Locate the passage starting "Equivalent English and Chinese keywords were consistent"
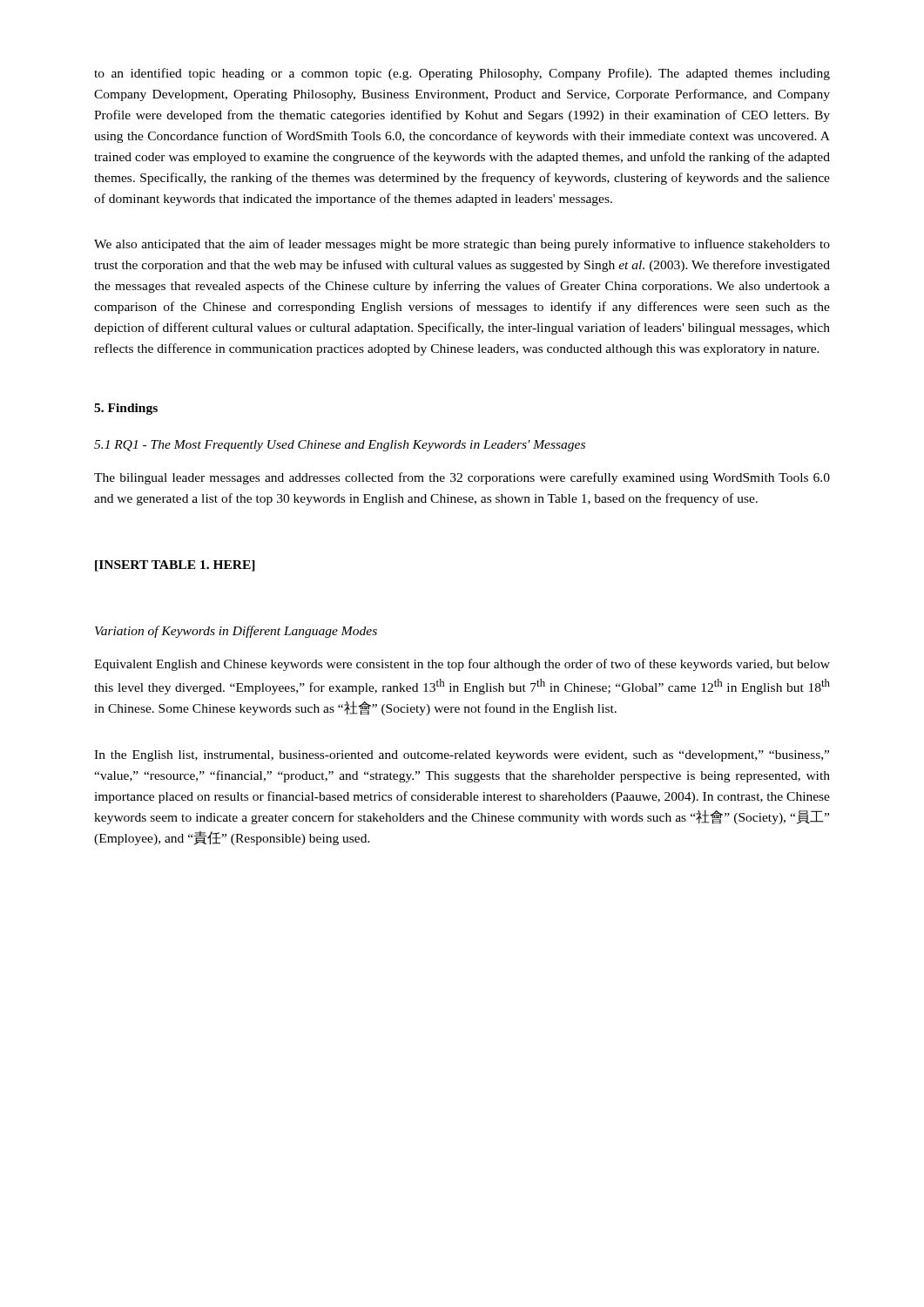Image resolution: width=924 pixels, height=1307 pixels. pyautogui.click(x=462, y=686)
